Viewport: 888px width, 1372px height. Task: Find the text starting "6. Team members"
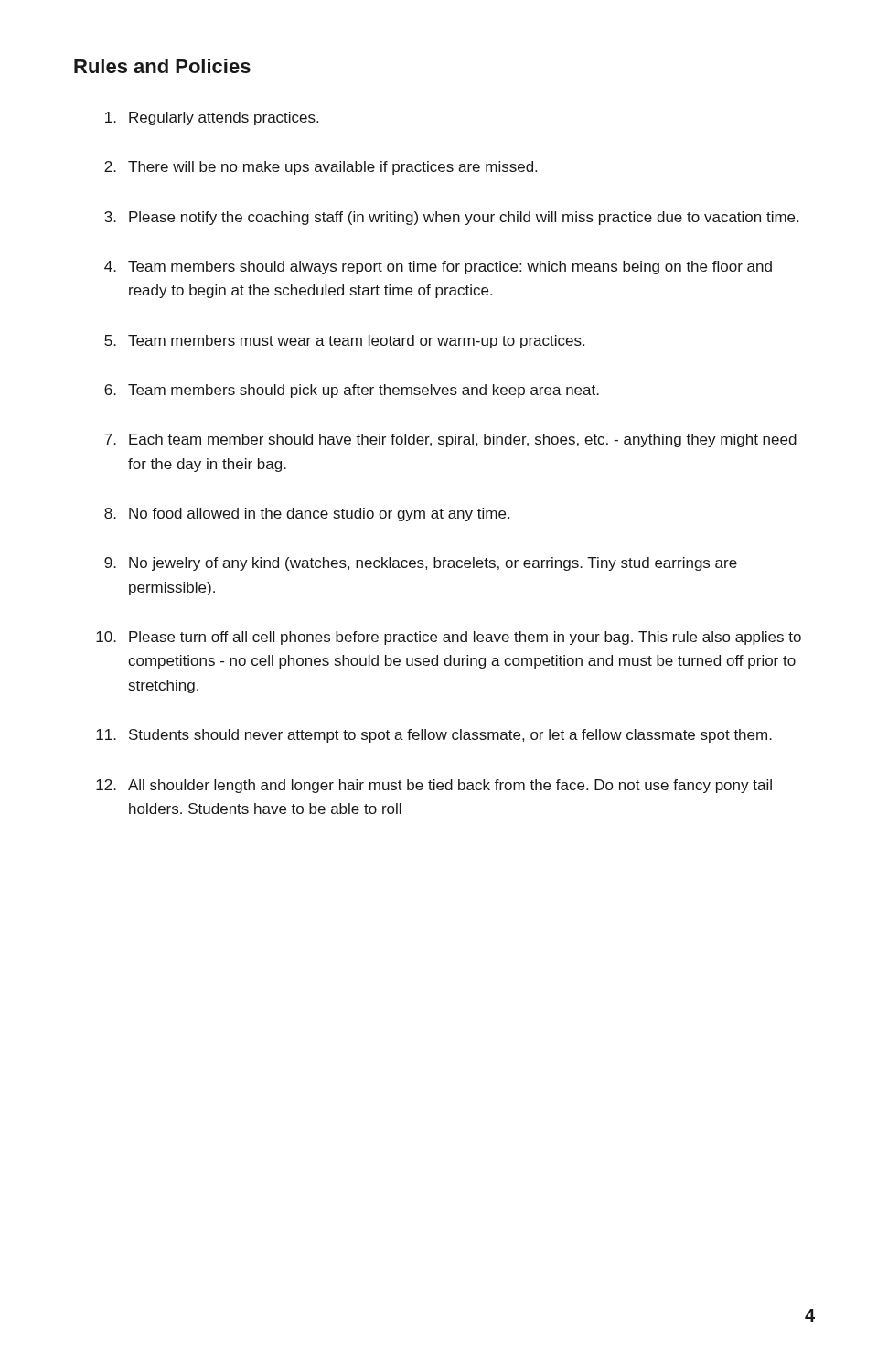tap(444, 391)
